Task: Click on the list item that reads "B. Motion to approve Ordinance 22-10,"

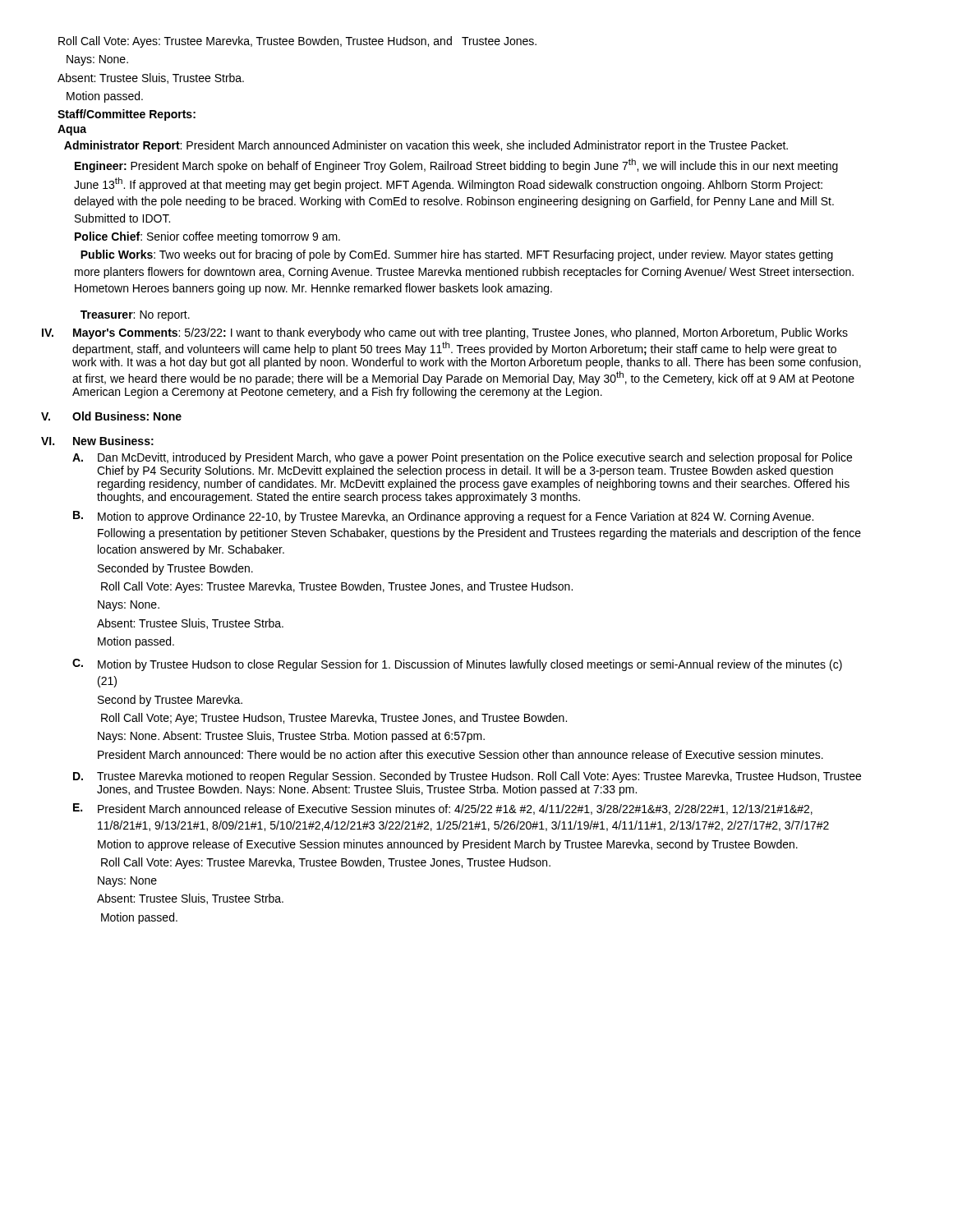Action: pos(467,580)
